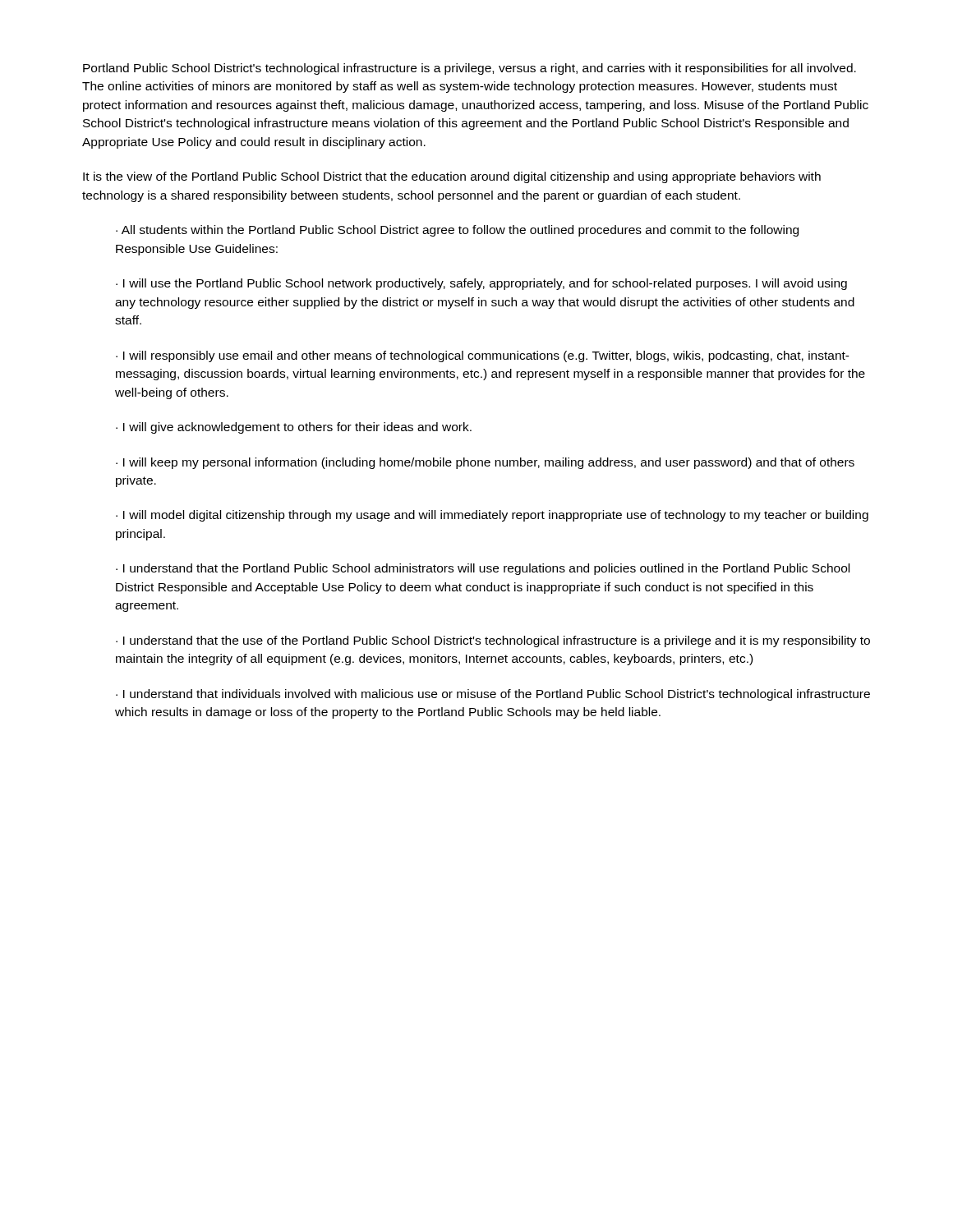This screenshot has width=953, height=1232.
Task: Find the block on this page that starts "· I understand that individuals involved"
Action: (493, 703)
